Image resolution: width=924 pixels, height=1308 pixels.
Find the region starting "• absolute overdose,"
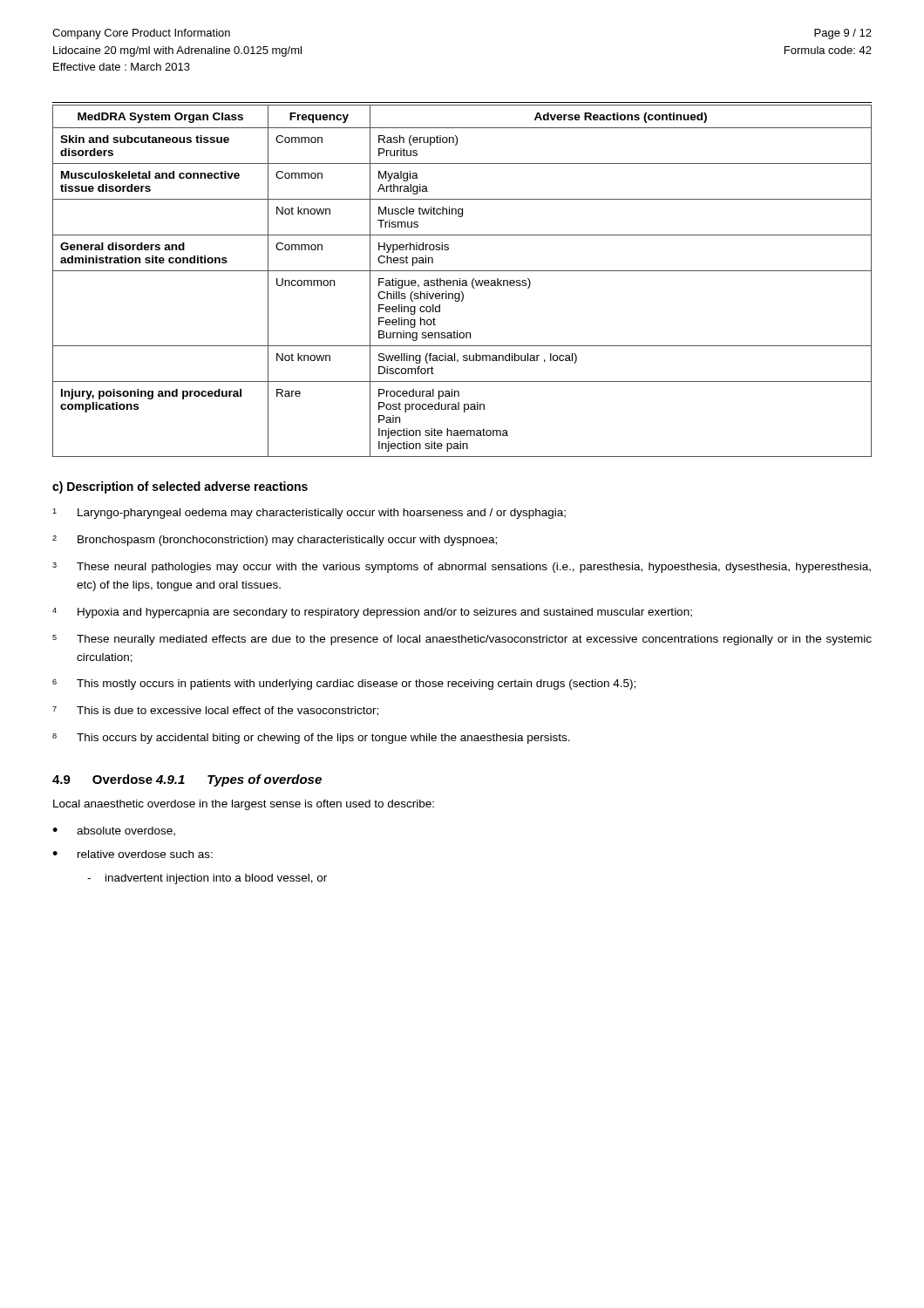coord(114,831)
